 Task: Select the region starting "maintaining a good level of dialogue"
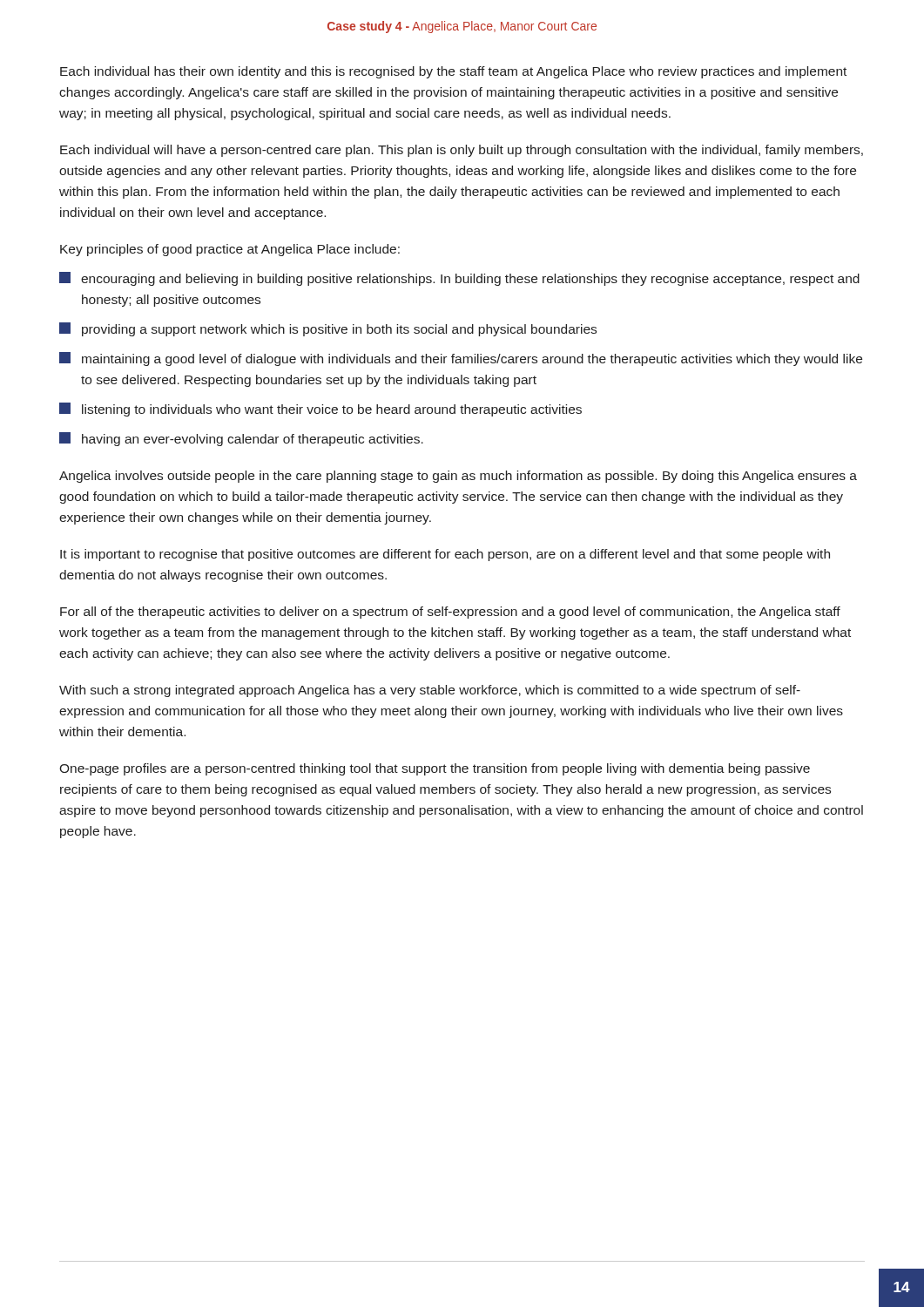(x=462, y=370)
